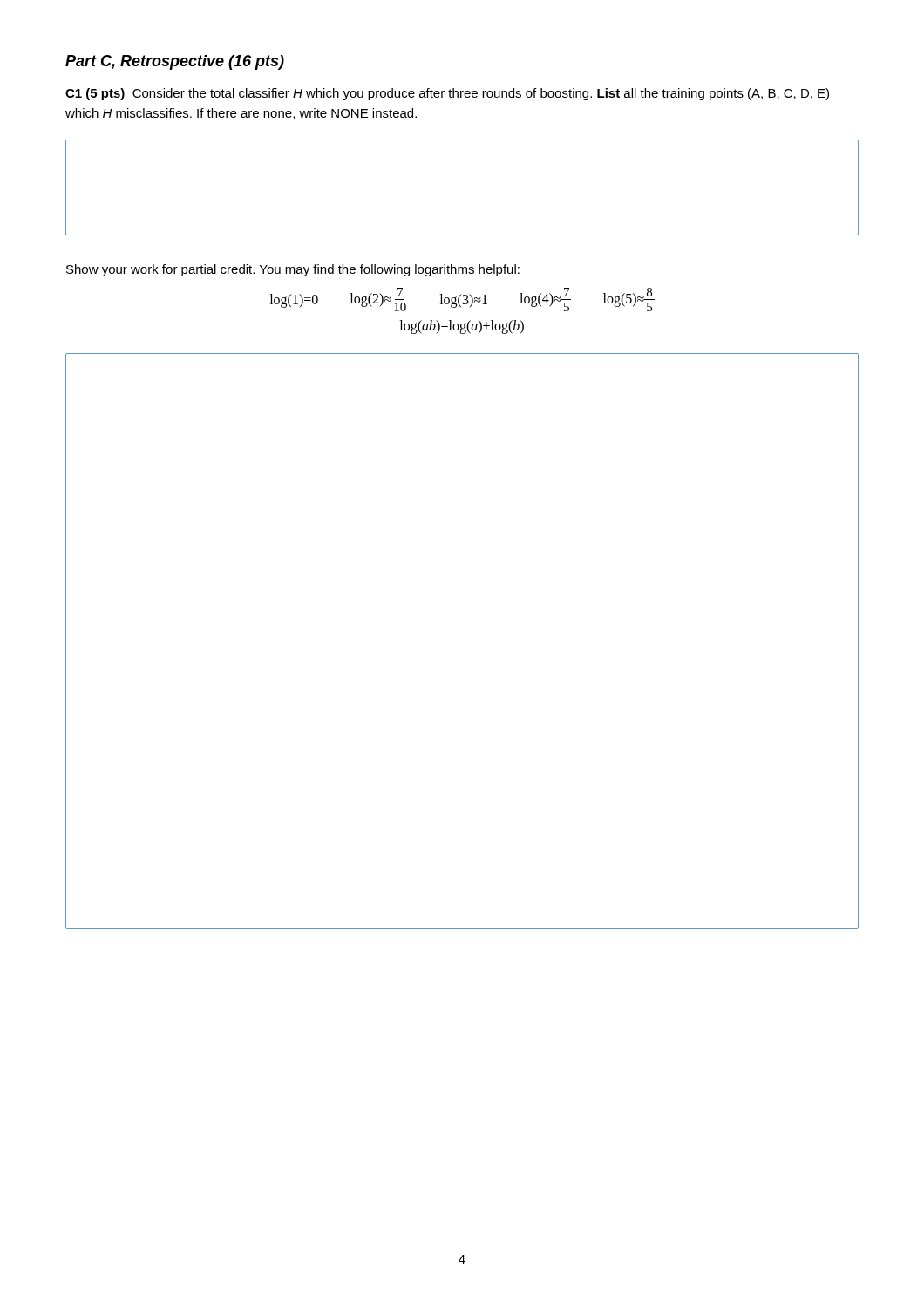Point to the formula beginning "log(1)=0 log(2)≈710 log(3)≈1"

[462, 309]
